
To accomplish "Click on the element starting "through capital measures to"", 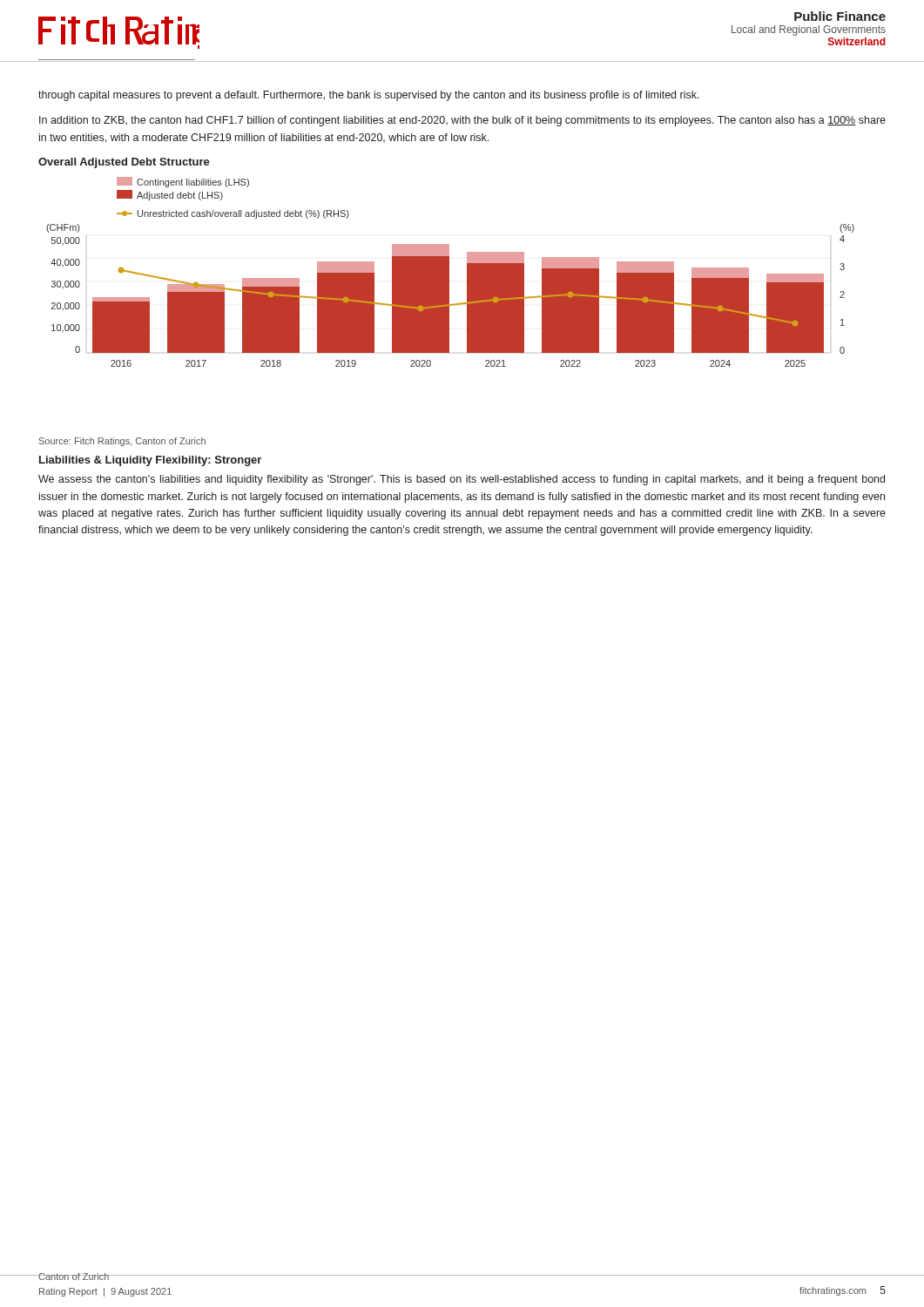I will (369, 95).
